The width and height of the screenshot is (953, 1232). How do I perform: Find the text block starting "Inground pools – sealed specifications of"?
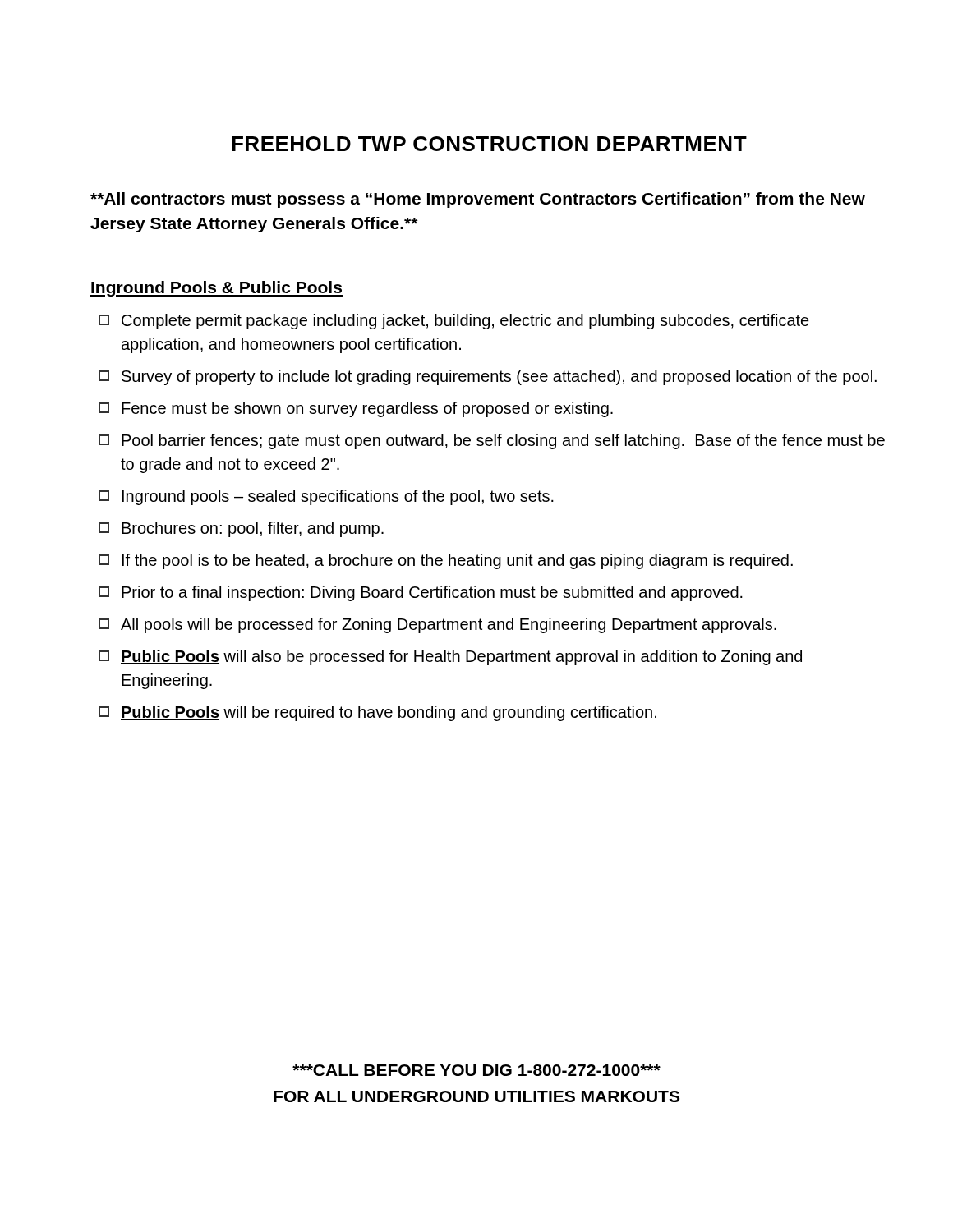point(493,496)
